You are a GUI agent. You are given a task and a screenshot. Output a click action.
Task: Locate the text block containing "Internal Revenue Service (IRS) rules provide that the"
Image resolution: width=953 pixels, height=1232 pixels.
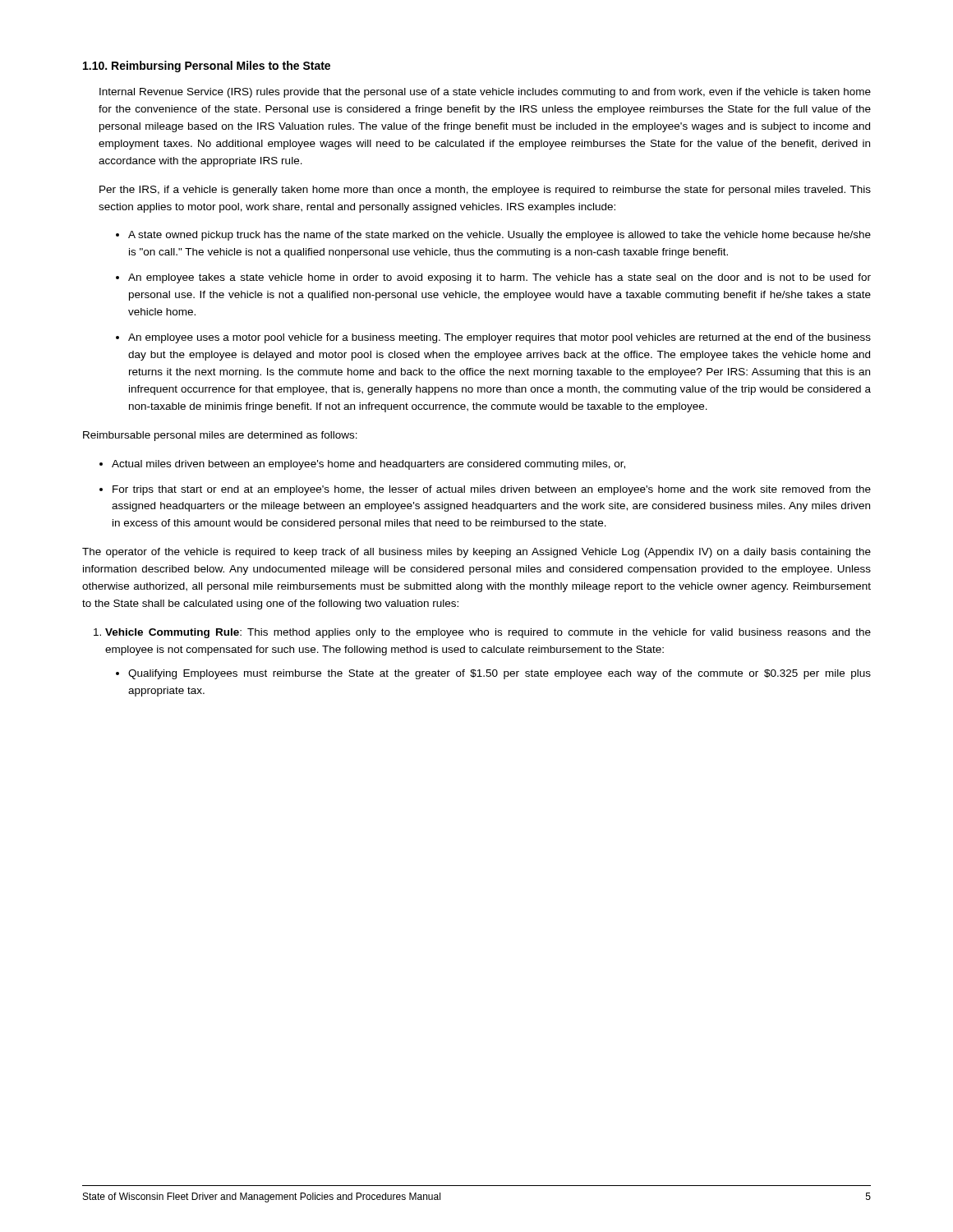tap(485, 126)
